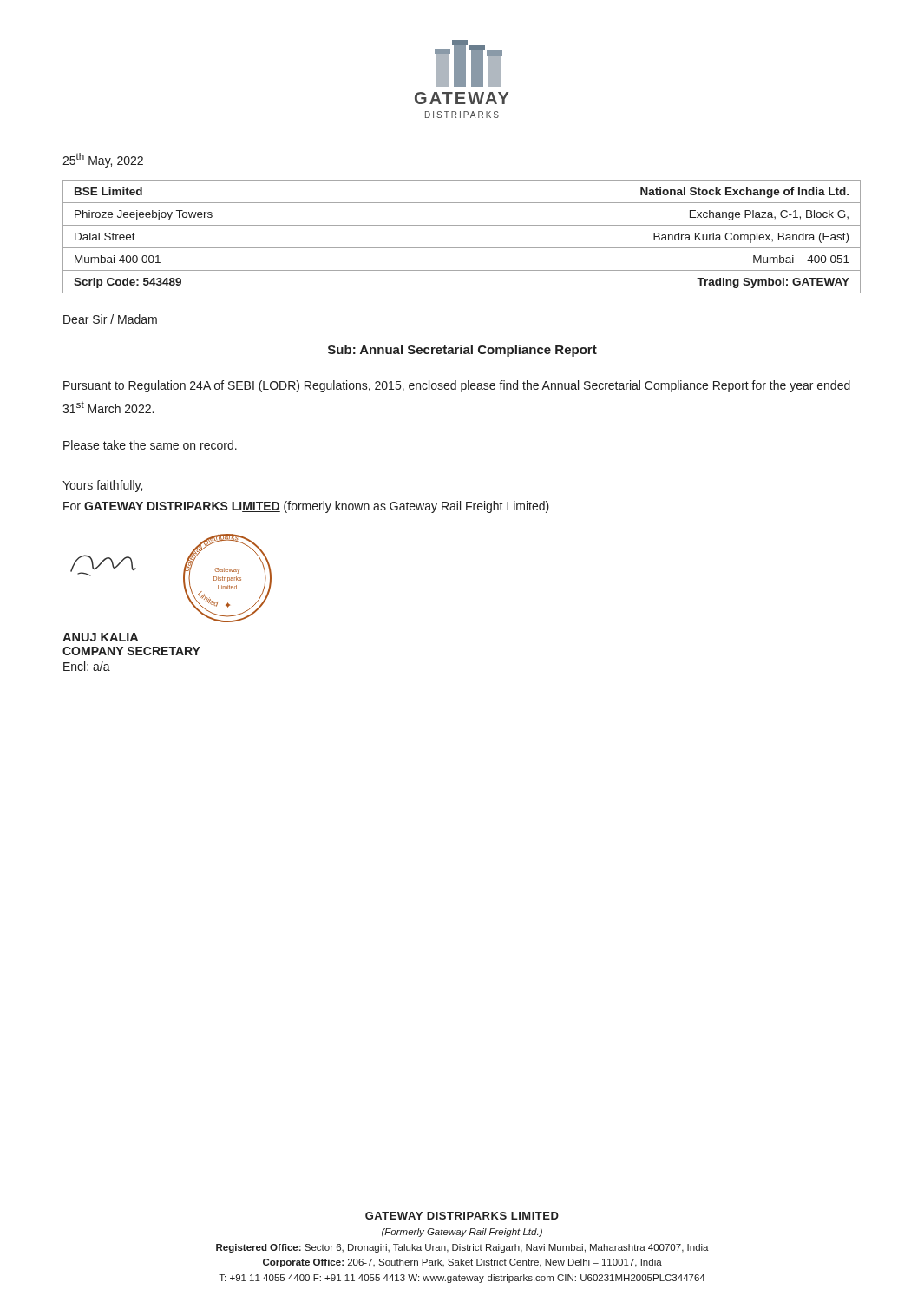Where does it say "25th May, 2022"?
Screen dimensions: 1302x924
coord(103,159)
